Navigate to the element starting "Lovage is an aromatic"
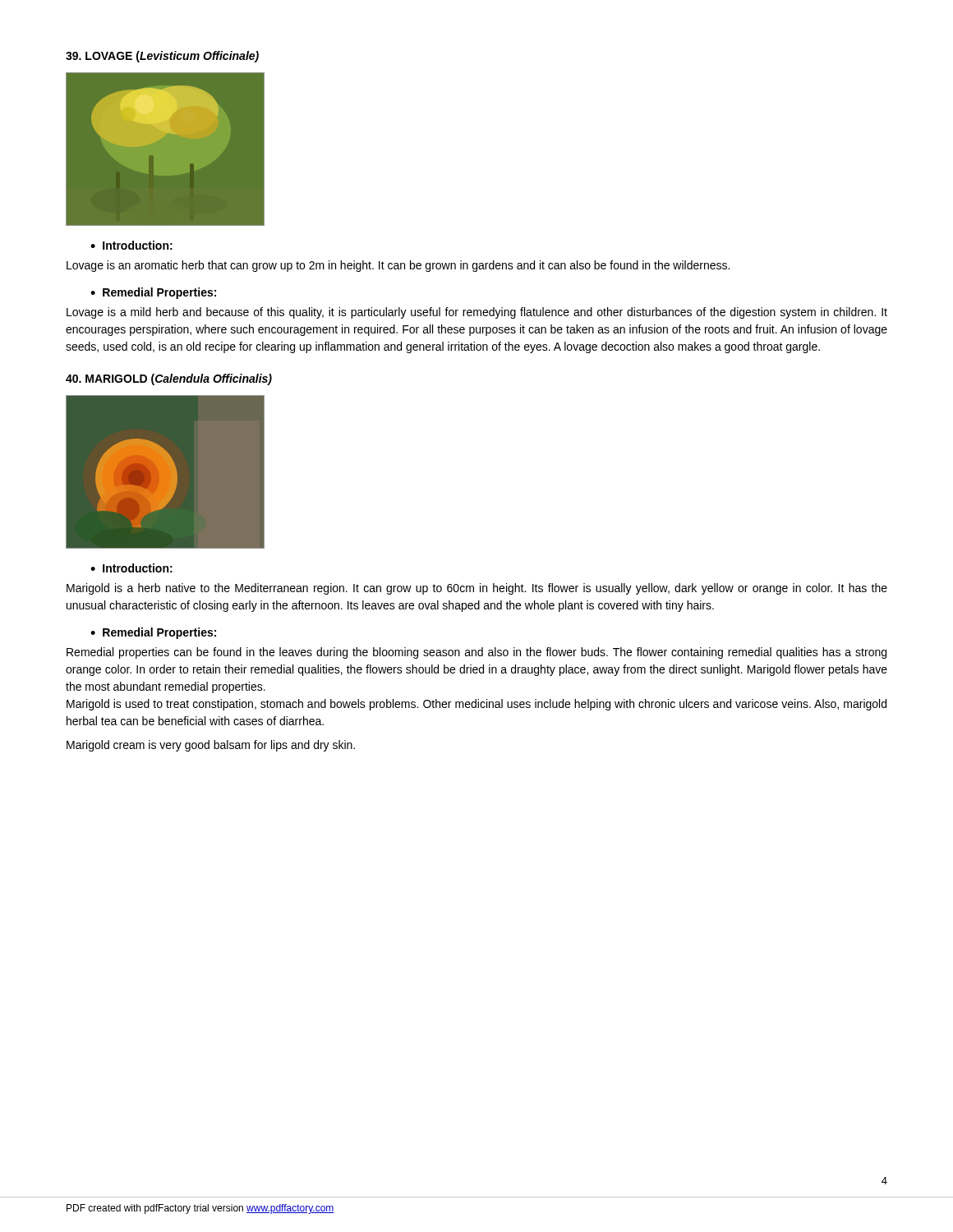Image resolution: width=953 pixels, height=1232 pixels. (398, 265)
